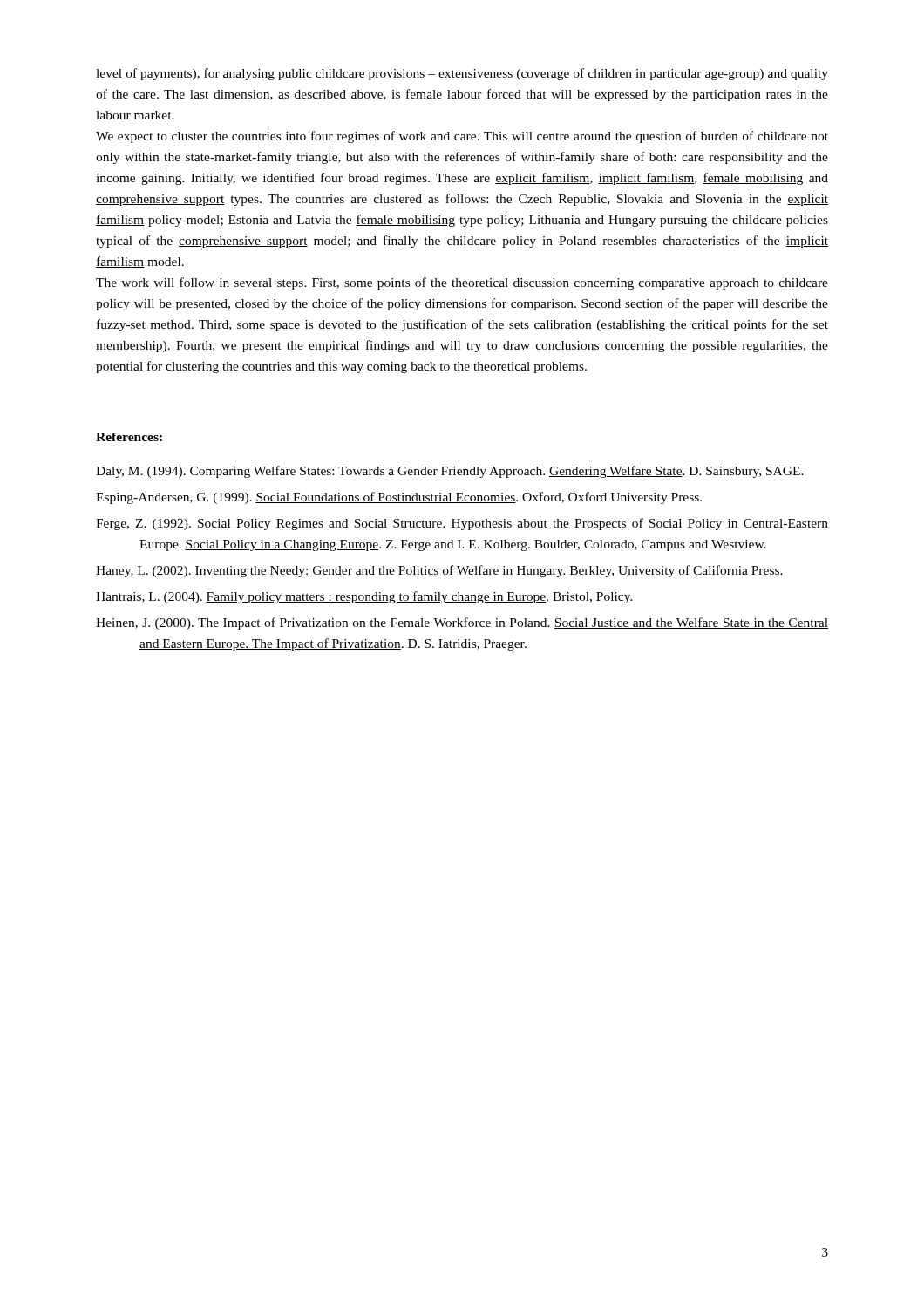Locate the block of text that opens with "Heinen, J. (2000). The Impact of Privatization"
Screen dimensions: 1308x924
coord(462,633)
